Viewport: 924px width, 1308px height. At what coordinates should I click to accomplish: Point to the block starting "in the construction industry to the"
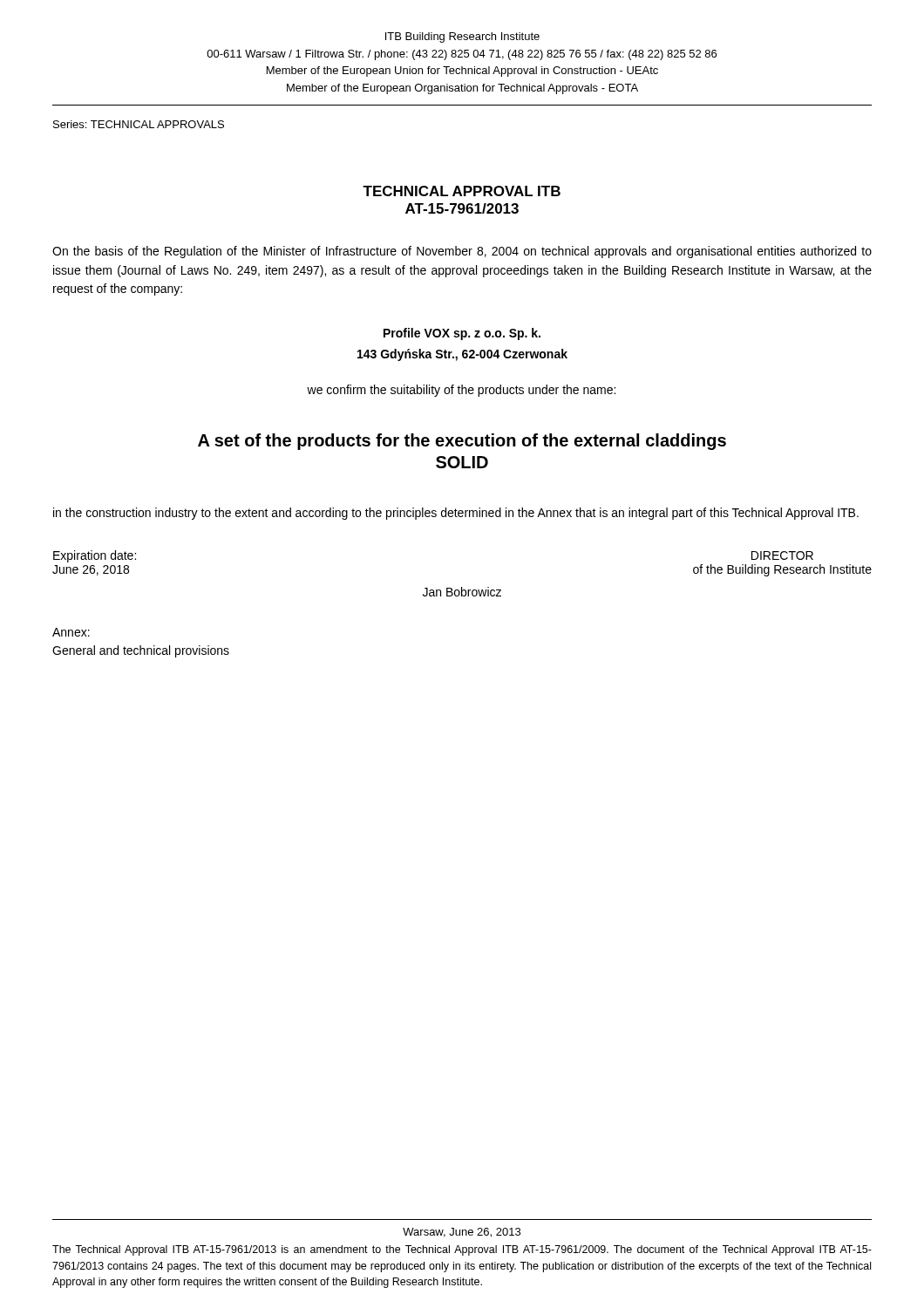coord(456,512)
